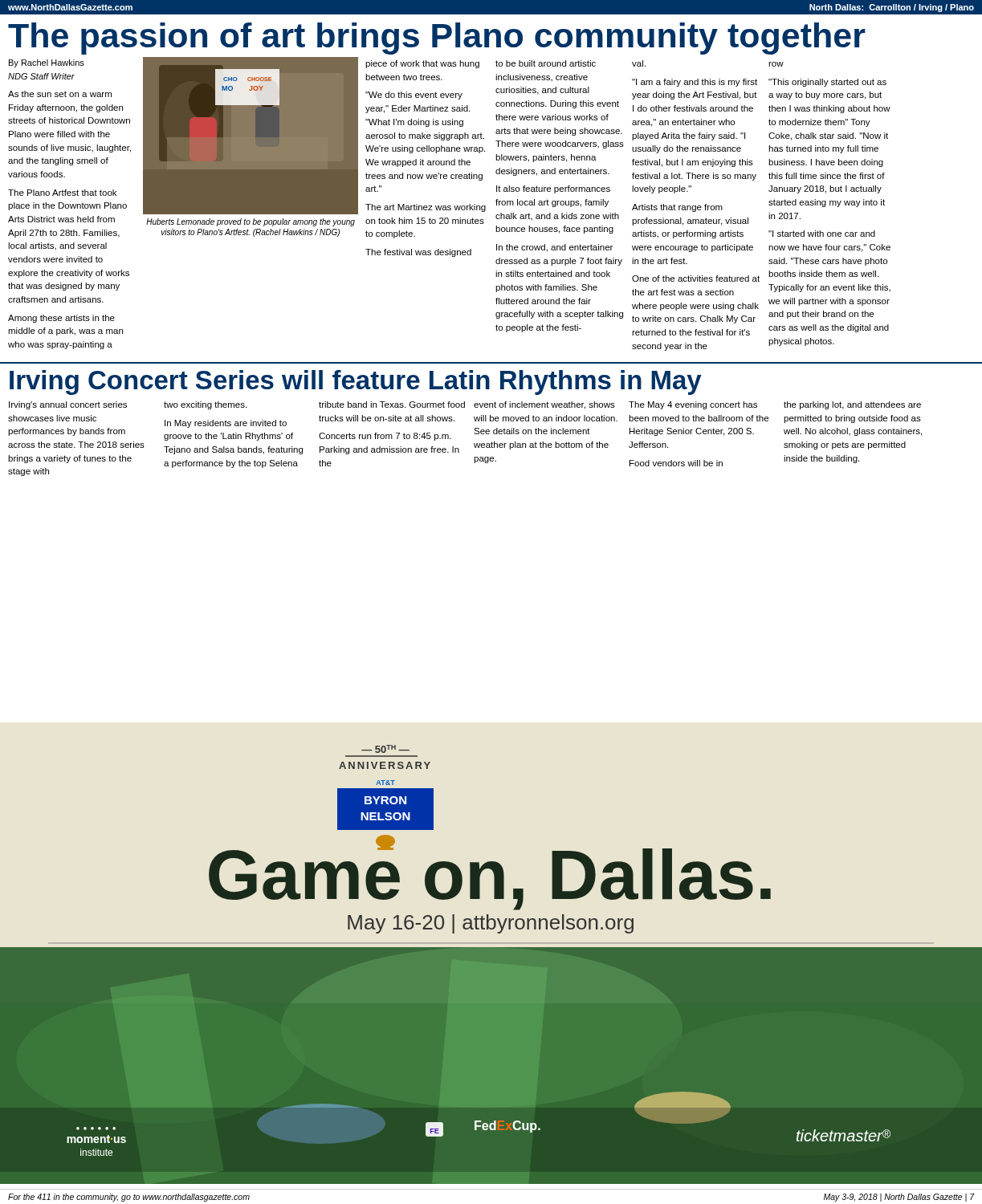
Task: Click on the element starting "event of inclement weather, shows"
Action: 547,432
